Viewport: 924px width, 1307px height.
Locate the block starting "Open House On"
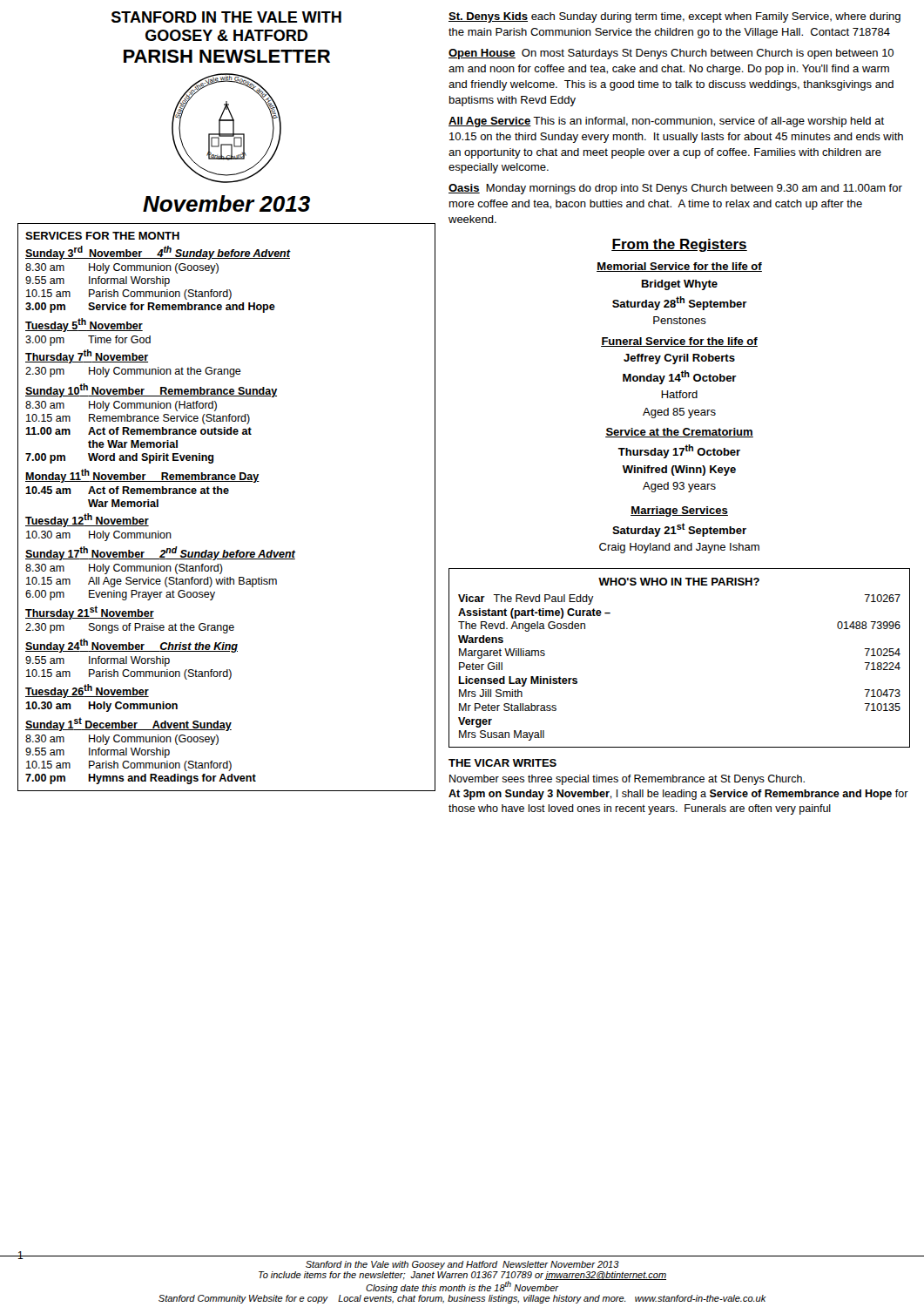[671, 76]
